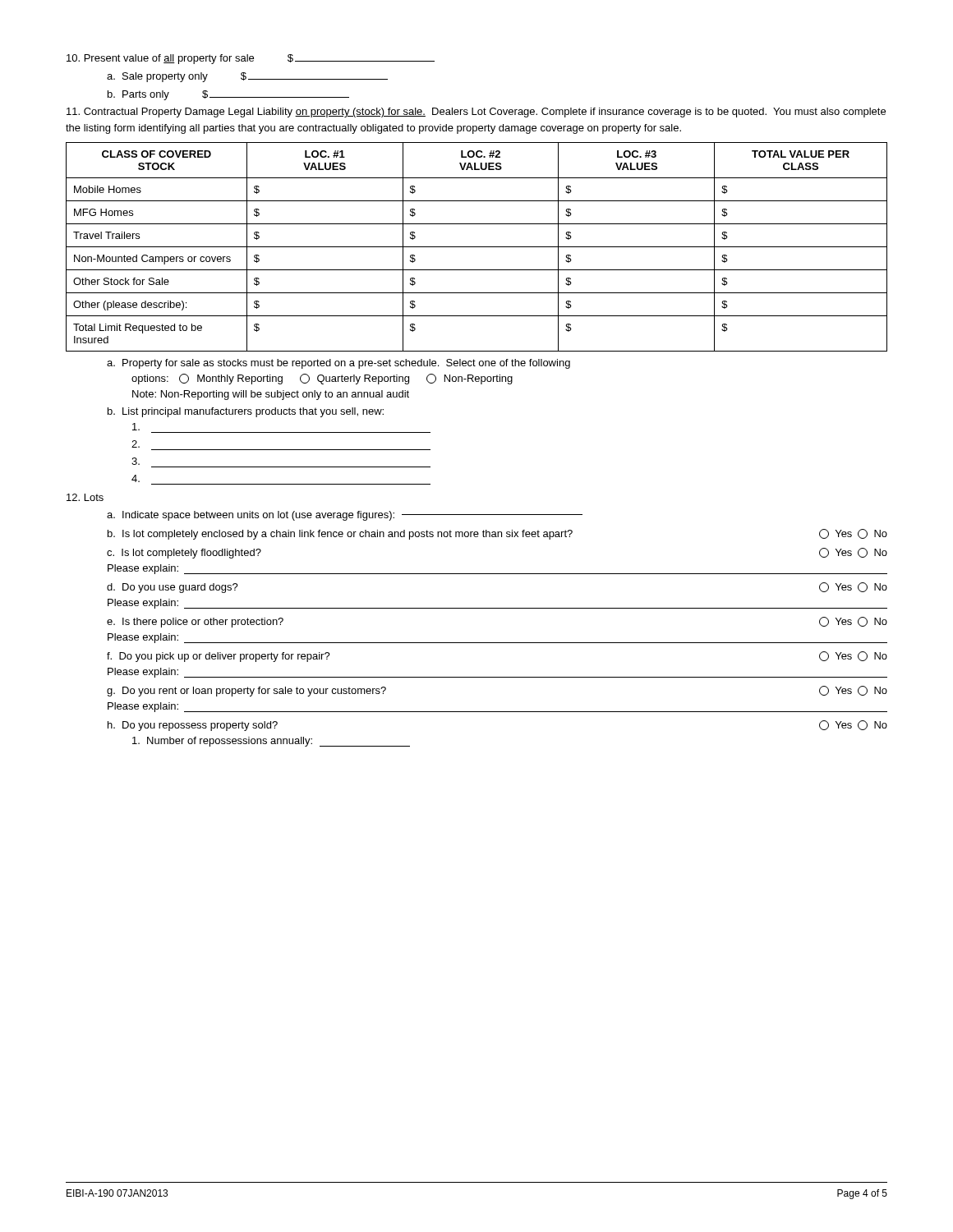Select the block starting "Contractual Property Damage Legal Liability on property"
The height and width of the screenshot is (1232, 953).
coord(476,119)
